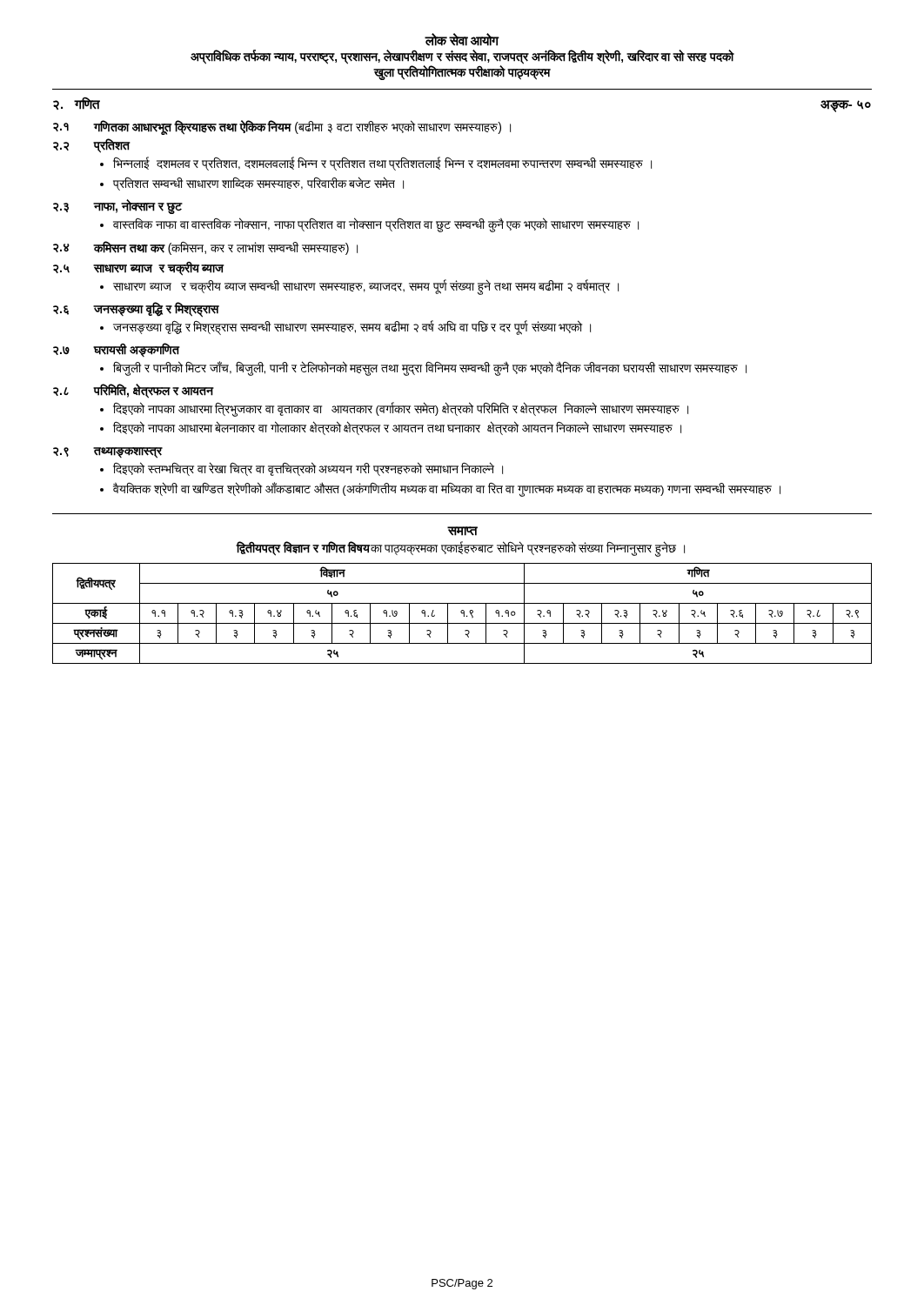Select the text starting "अङ्क- ५०"
924x1305 pixels.
[x=846, y=104]
